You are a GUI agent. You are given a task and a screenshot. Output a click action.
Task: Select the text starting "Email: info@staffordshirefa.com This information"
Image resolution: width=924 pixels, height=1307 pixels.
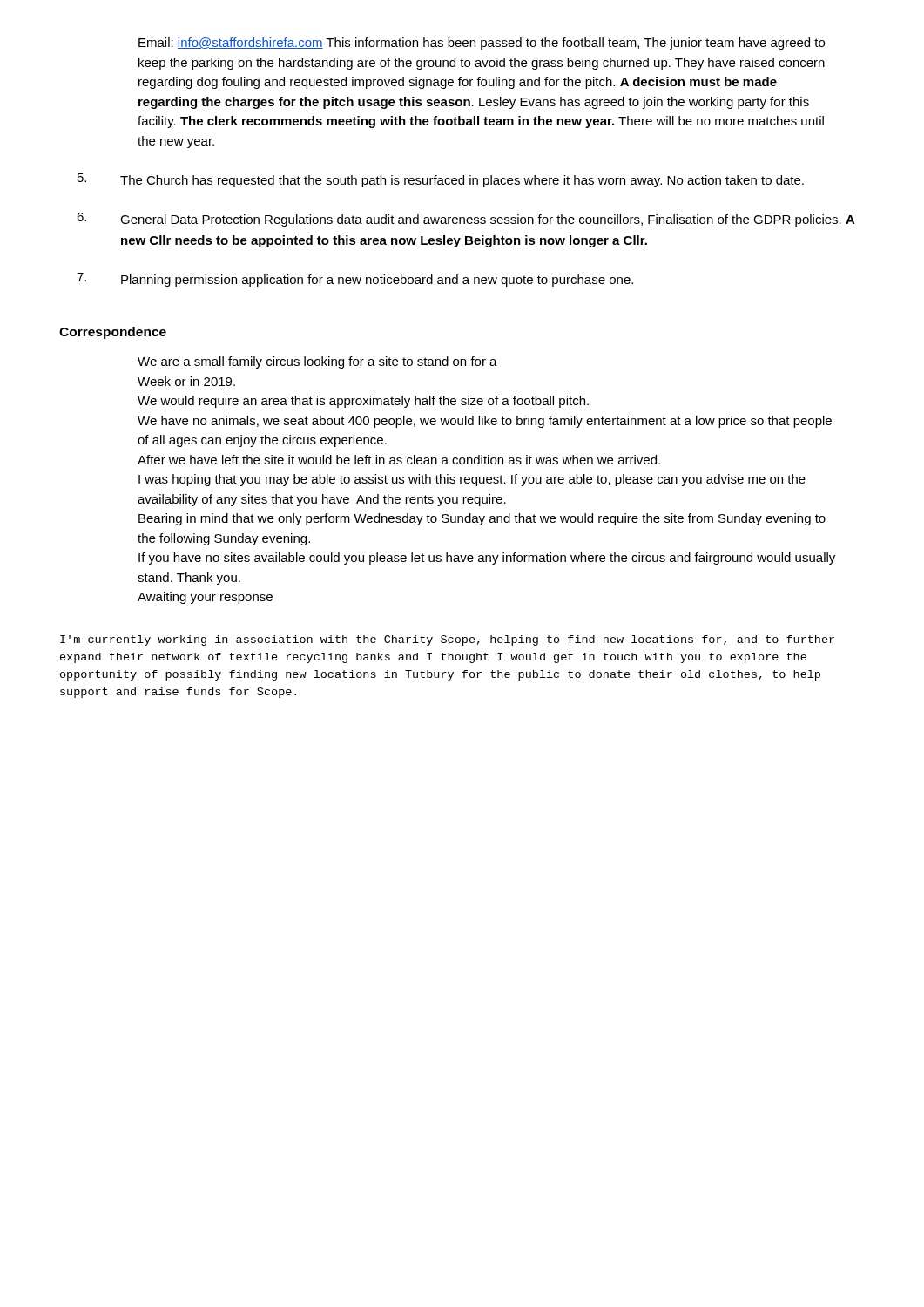[488, 92]
